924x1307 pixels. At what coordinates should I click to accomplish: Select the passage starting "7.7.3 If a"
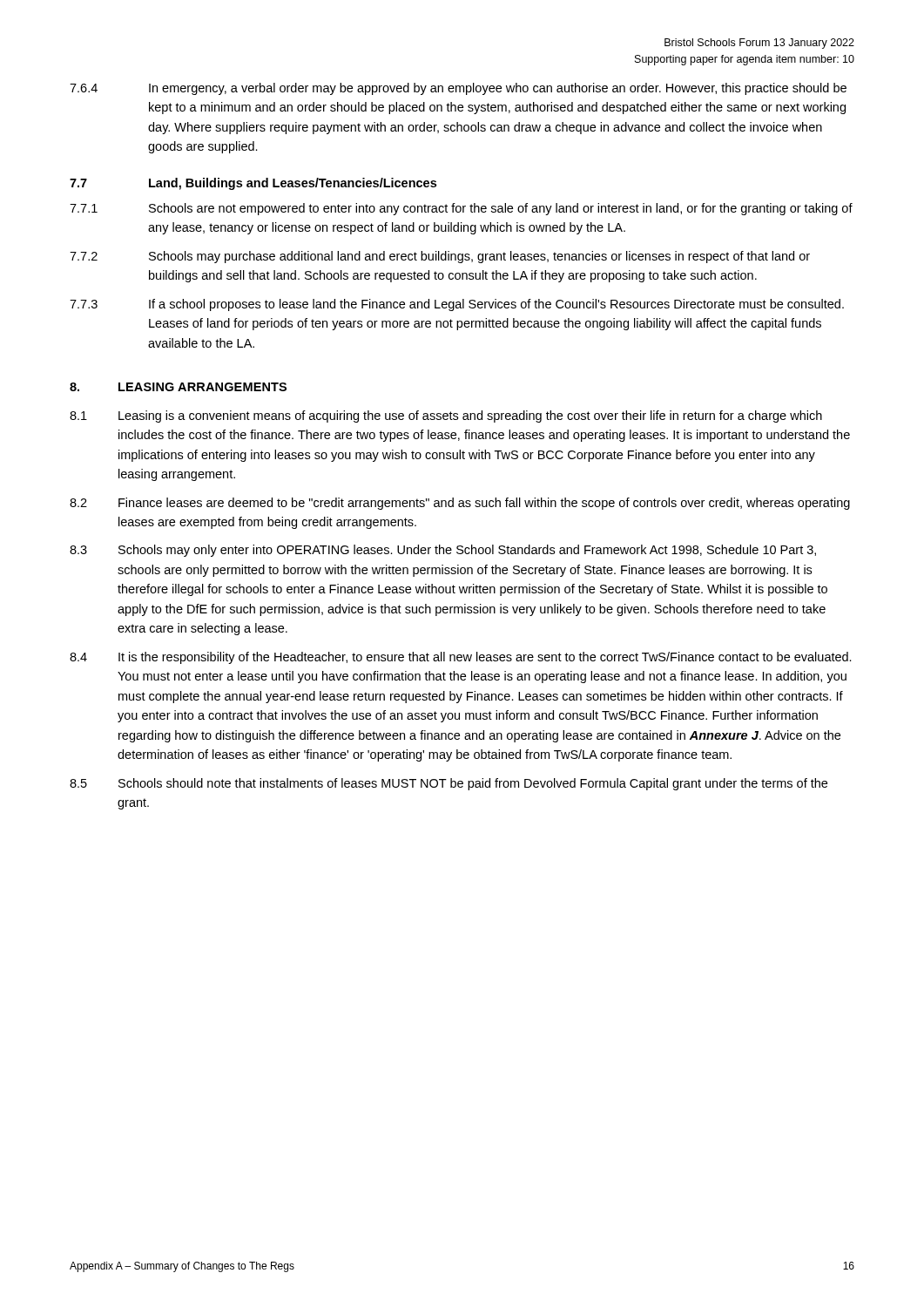[x=462, y=324]
